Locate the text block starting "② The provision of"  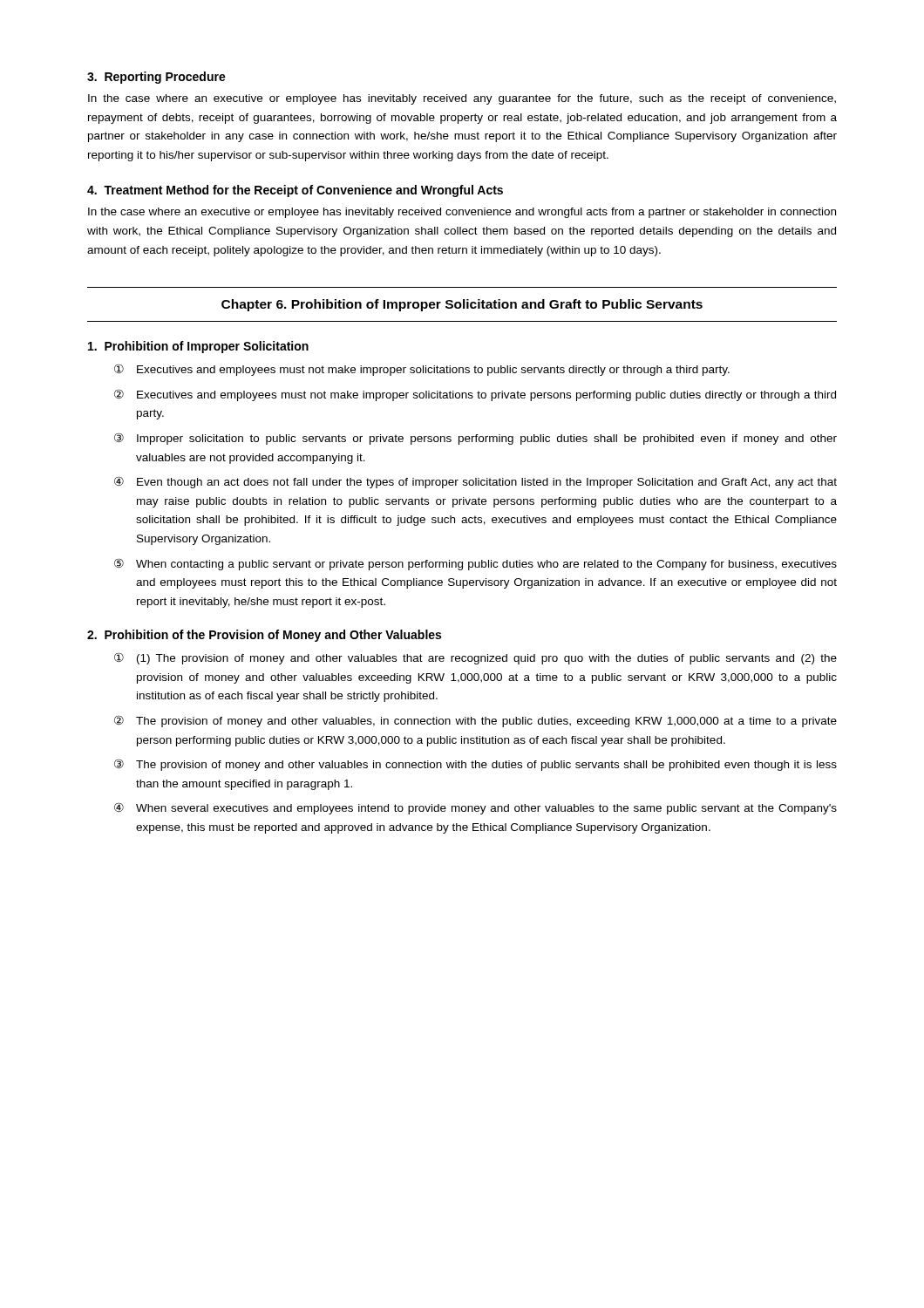(475, 730)
